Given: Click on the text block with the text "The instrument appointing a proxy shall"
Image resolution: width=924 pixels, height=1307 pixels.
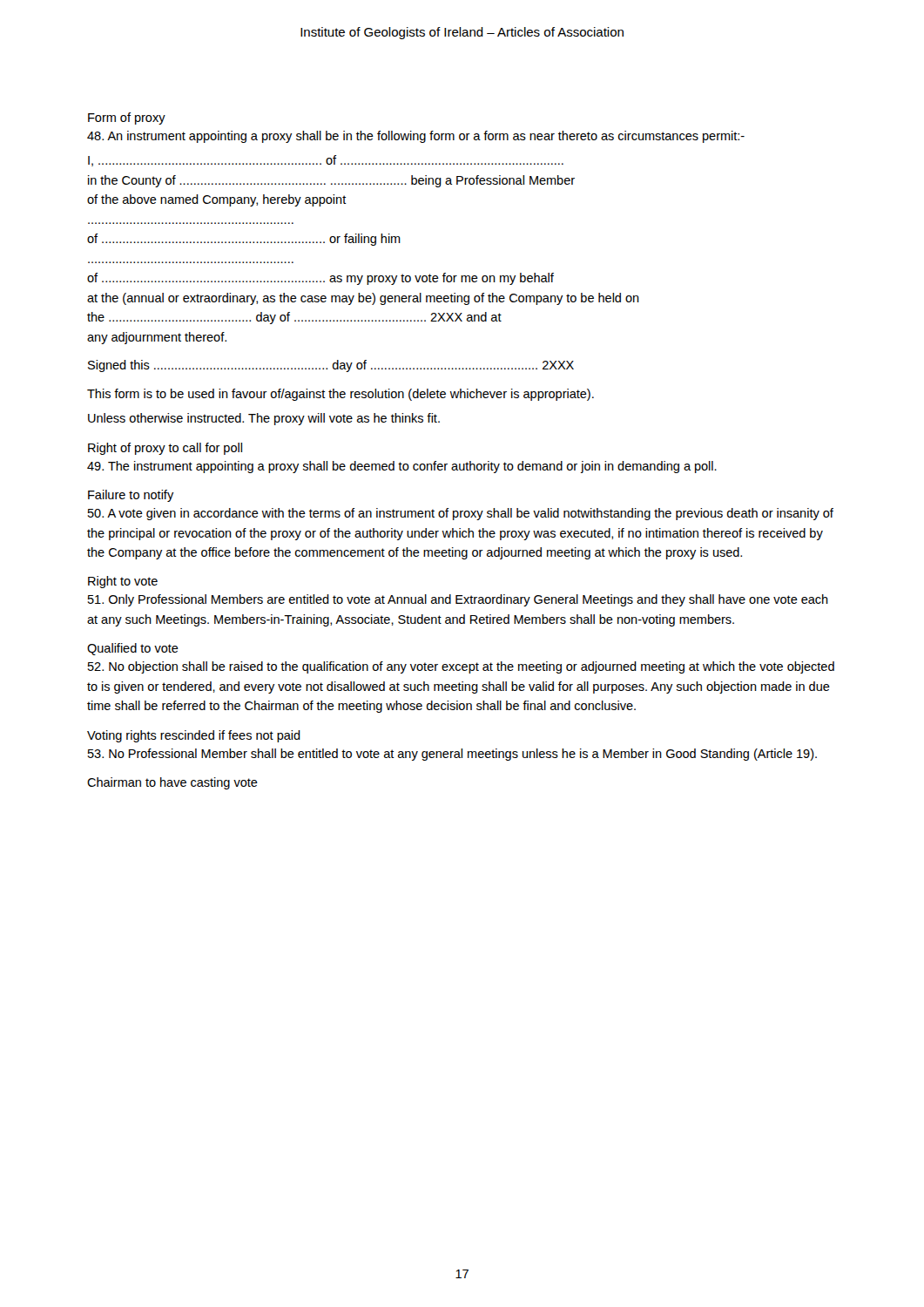Looking at the screenshot, I should click(402, 466).
